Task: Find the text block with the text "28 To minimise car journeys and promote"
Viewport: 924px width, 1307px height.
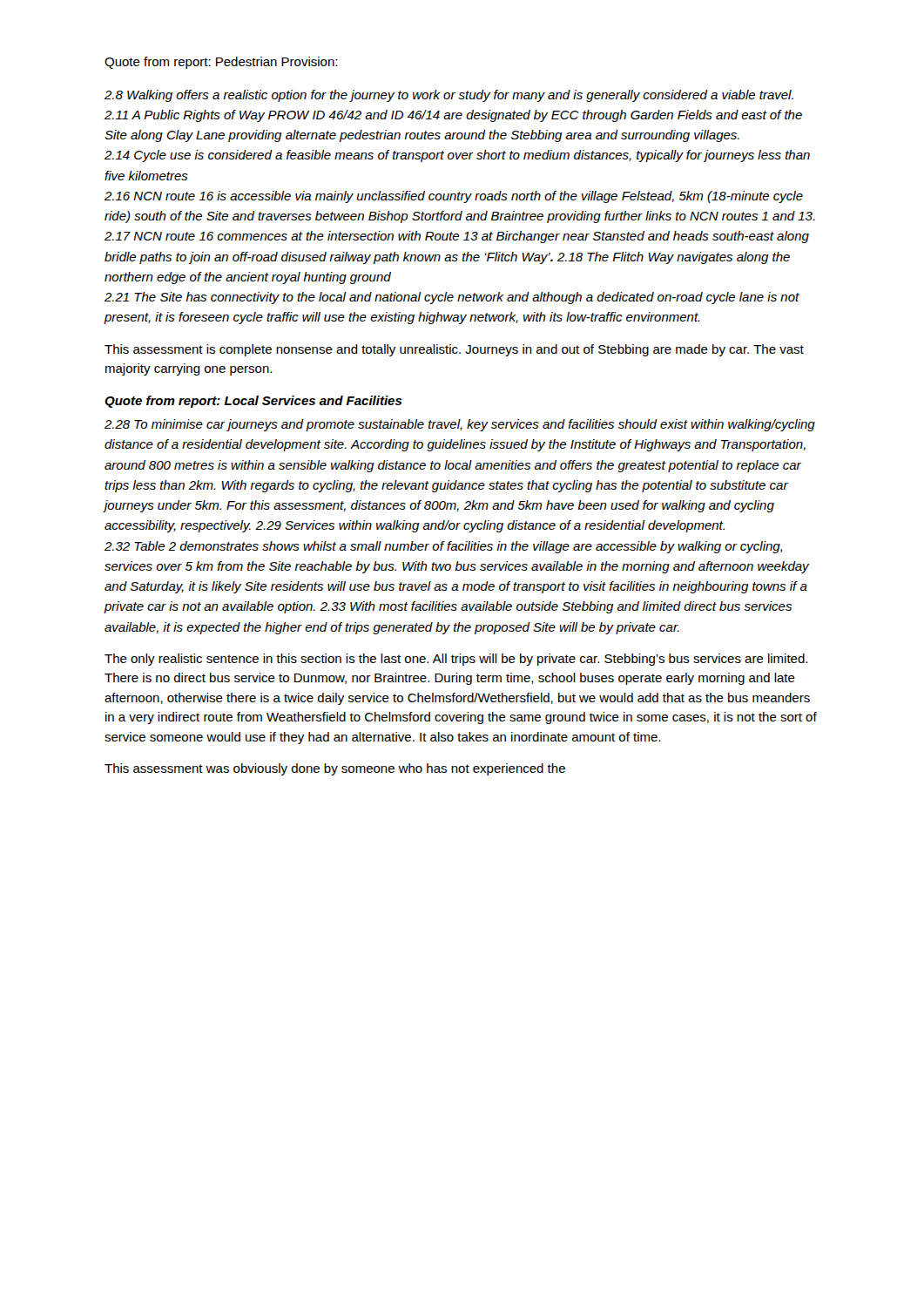Action: 460,525
